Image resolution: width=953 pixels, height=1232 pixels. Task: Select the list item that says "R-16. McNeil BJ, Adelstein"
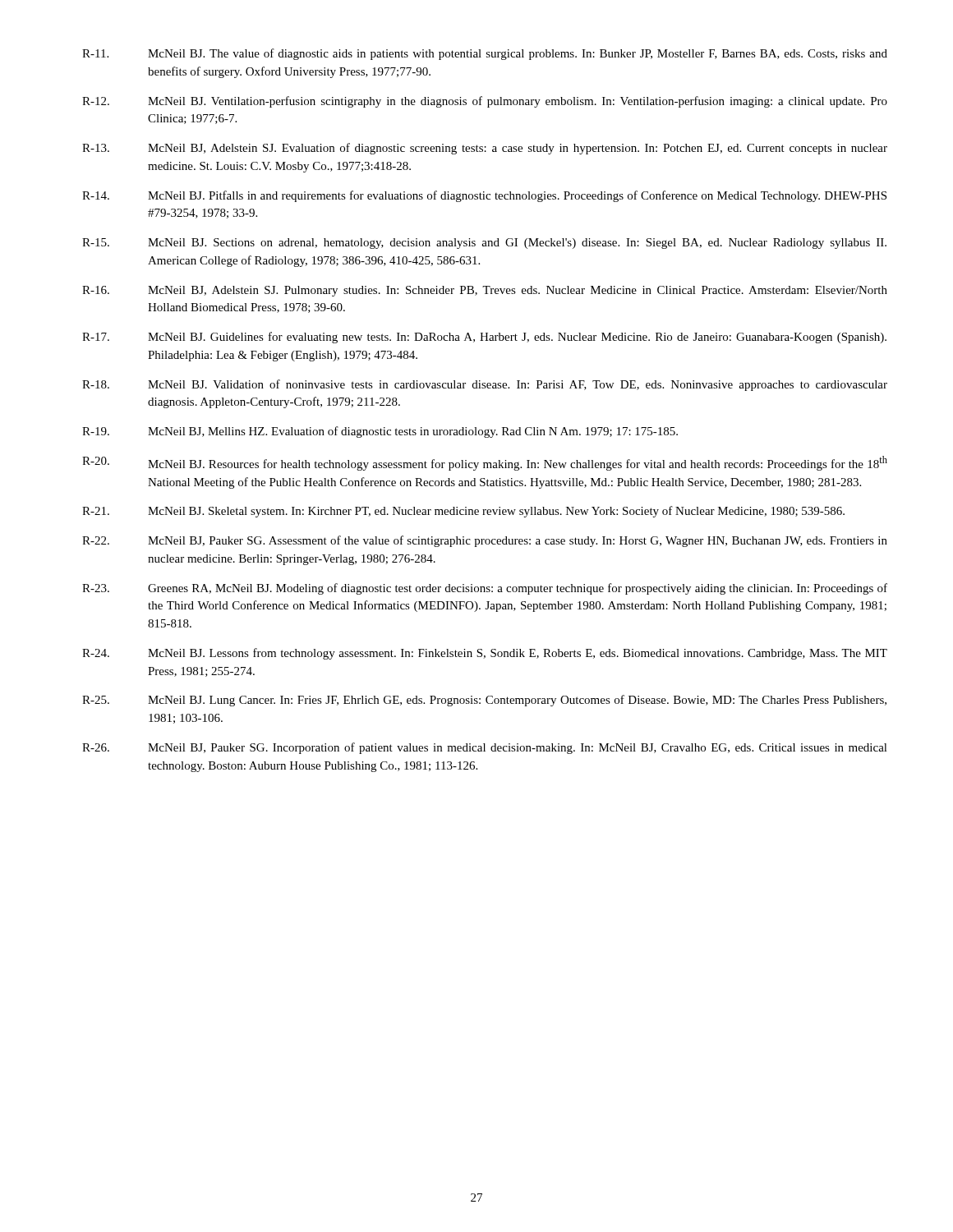tap(485, 299)
